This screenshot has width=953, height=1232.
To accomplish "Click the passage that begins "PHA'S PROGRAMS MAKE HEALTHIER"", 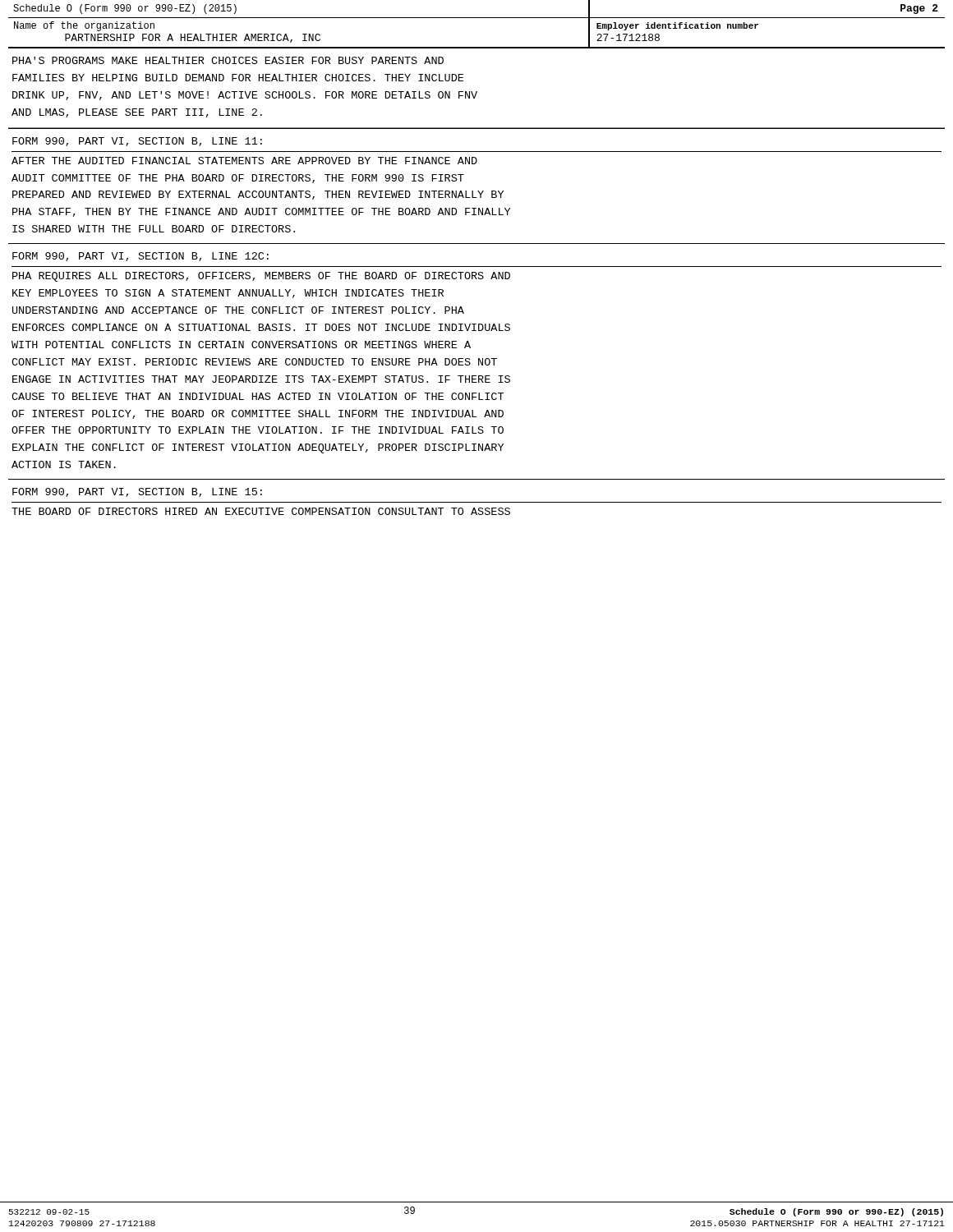I will 476,88.
